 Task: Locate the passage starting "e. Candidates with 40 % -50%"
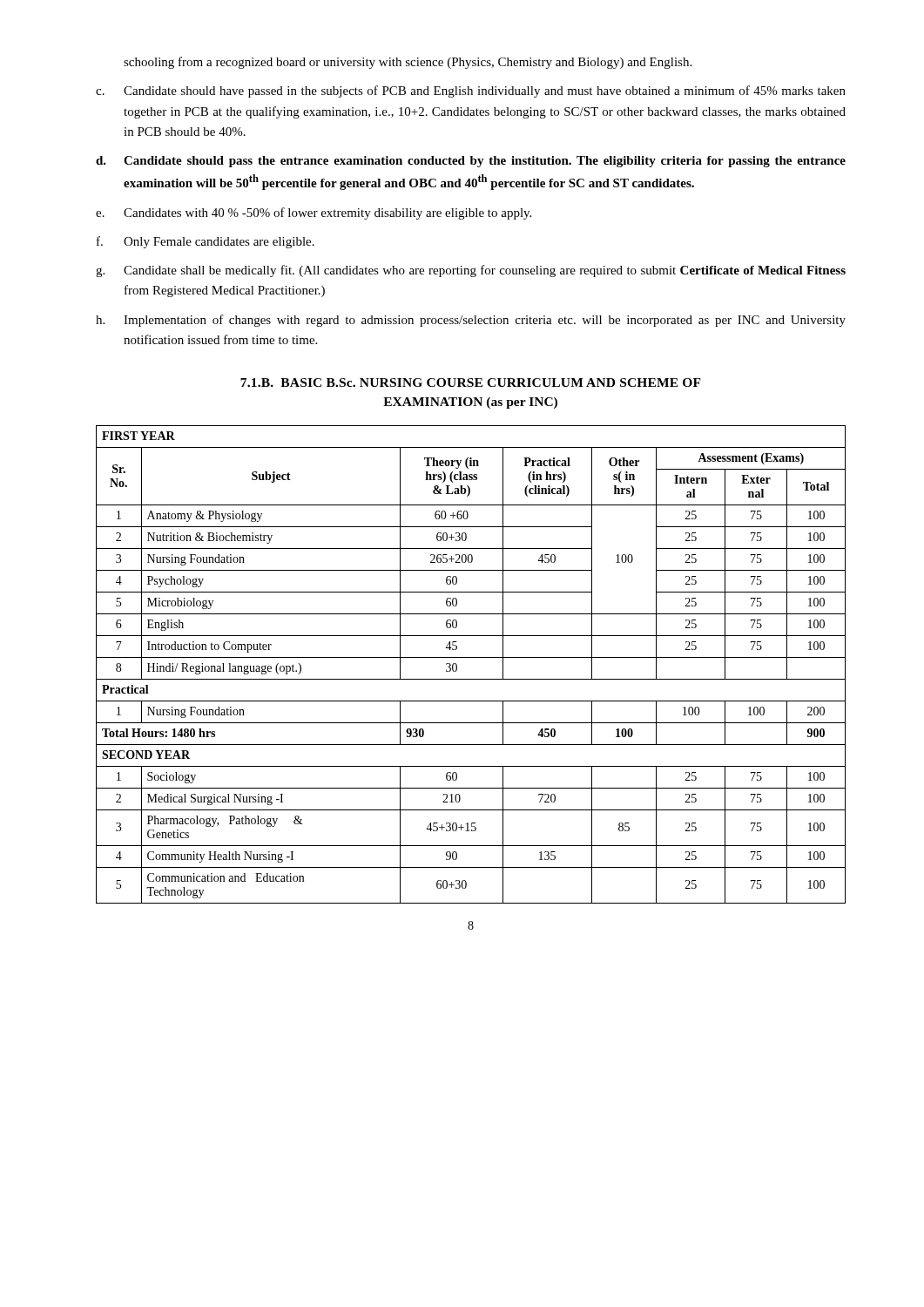click(x=314, y=213)
